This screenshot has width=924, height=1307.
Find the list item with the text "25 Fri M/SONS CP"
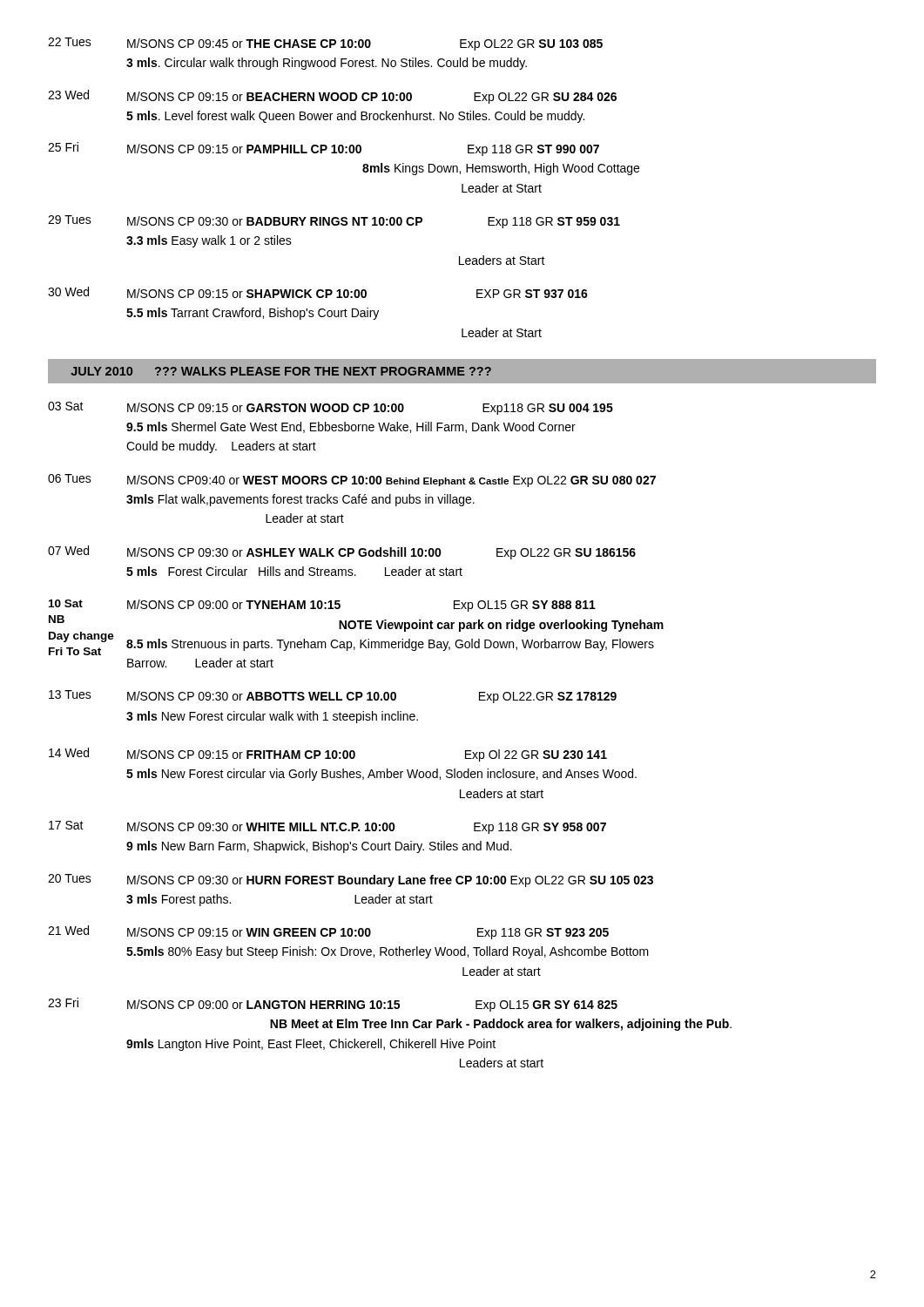coord(462,170)
